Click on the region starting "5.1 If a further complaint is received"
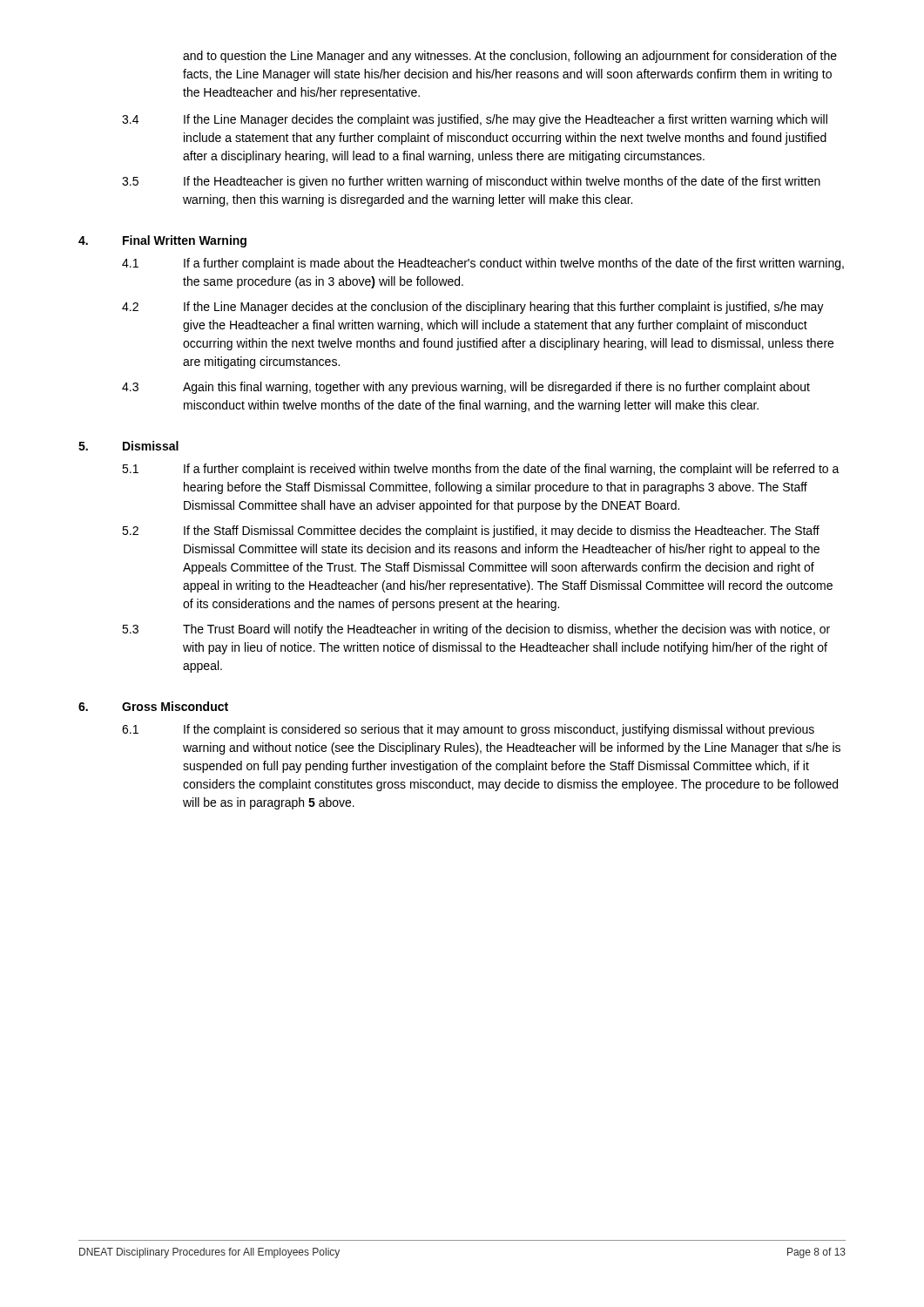The image size is (924, 1307). tap(484, 488)
